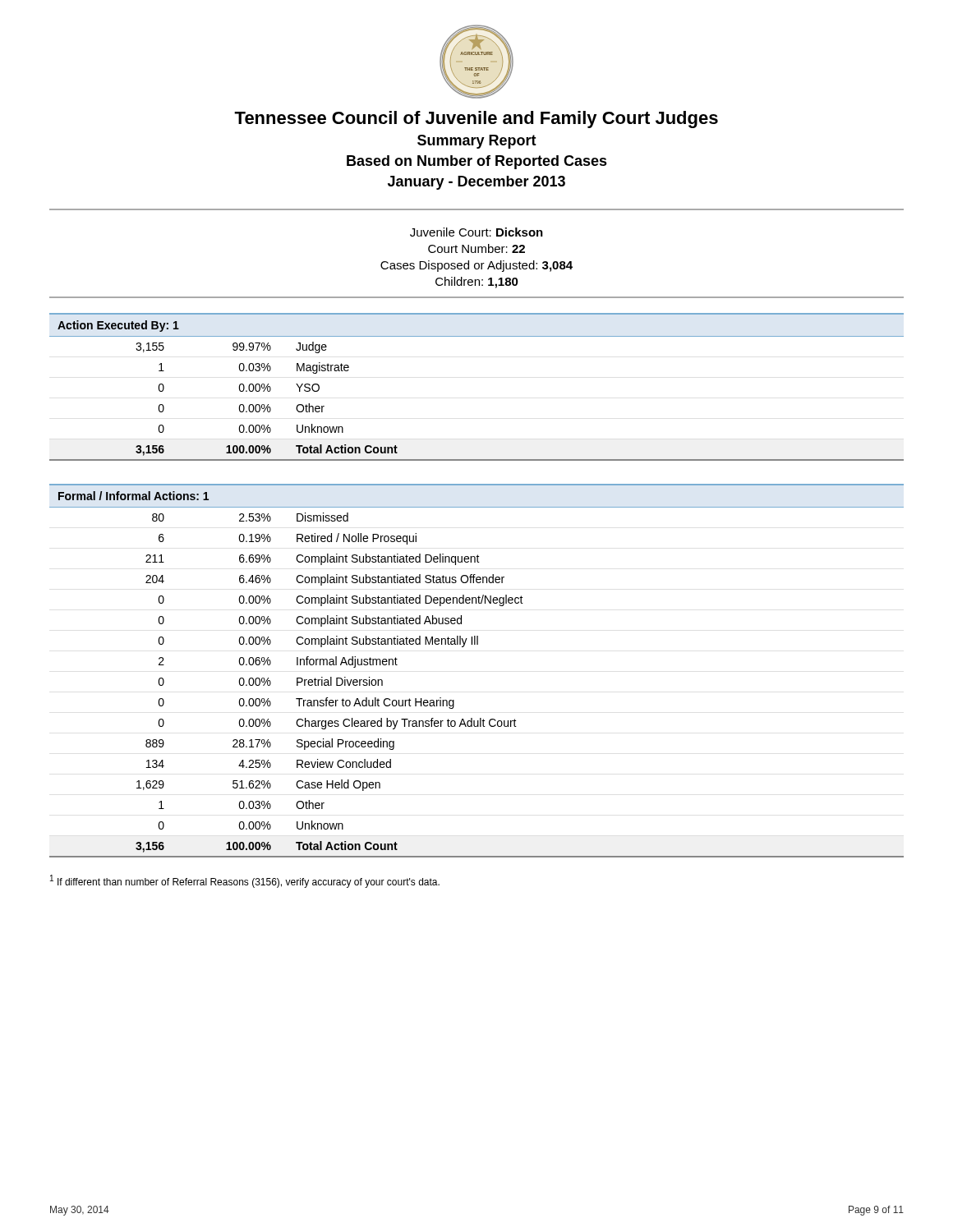Viewport: 953px width, 1232px height.
Task: Select the block starting "1 If different"
Action: click(245, 881)
